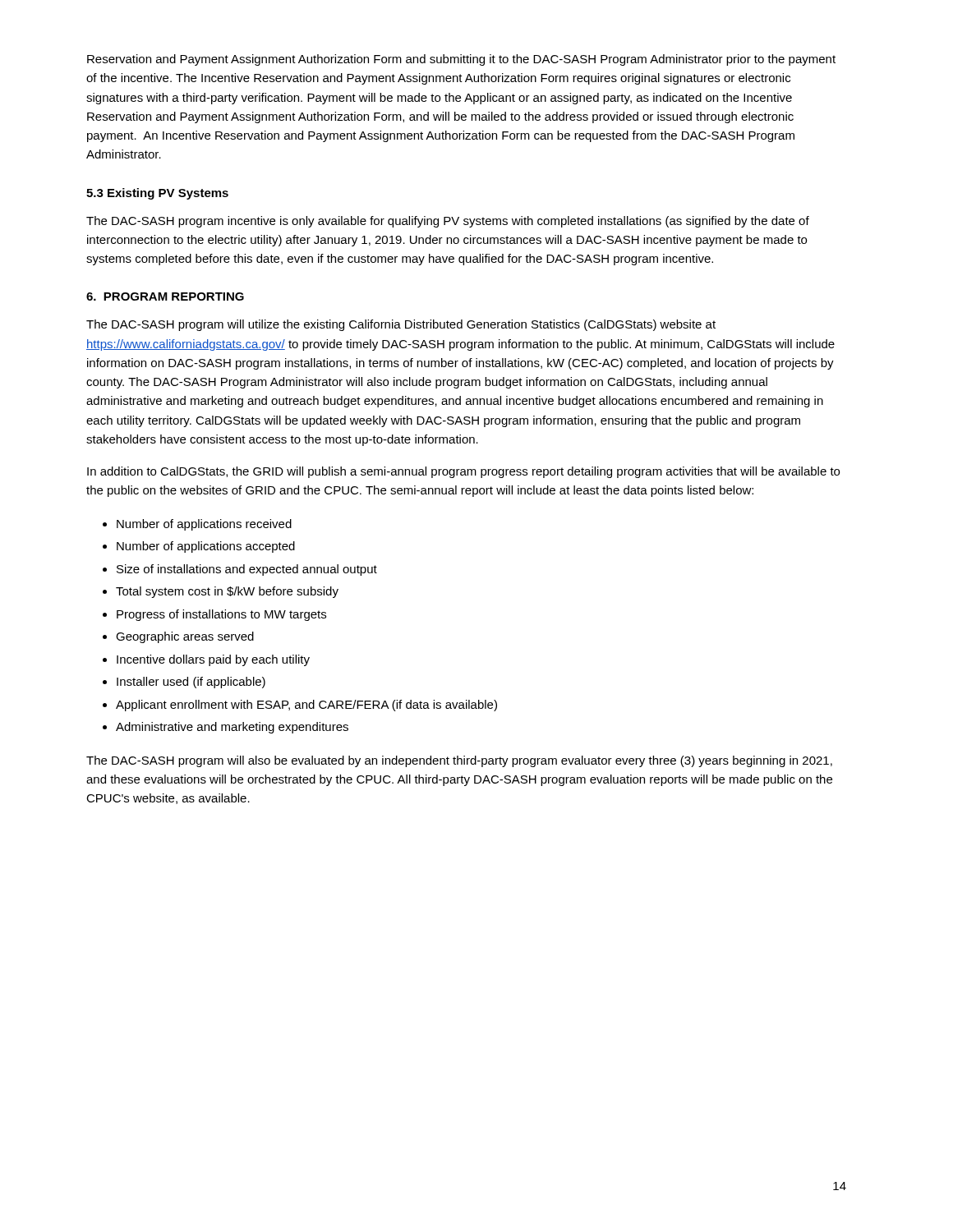Where is the passage that starts "Applicant enrollment with ESAP, and"?
Screen dimensions: 1232x953
(x=307, y=704)
